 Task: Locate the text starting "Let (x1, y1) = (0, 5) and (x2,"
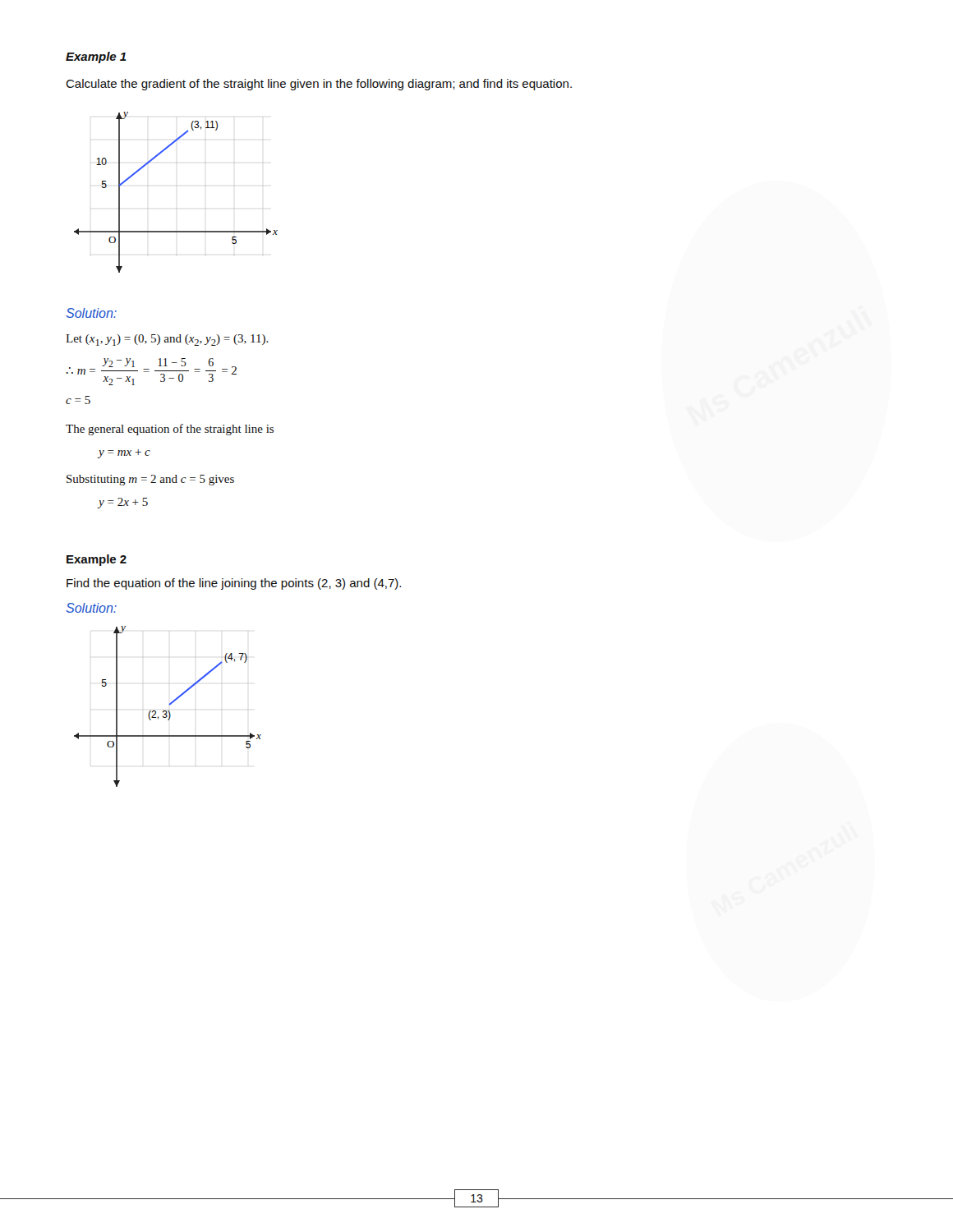pos(167,340)
